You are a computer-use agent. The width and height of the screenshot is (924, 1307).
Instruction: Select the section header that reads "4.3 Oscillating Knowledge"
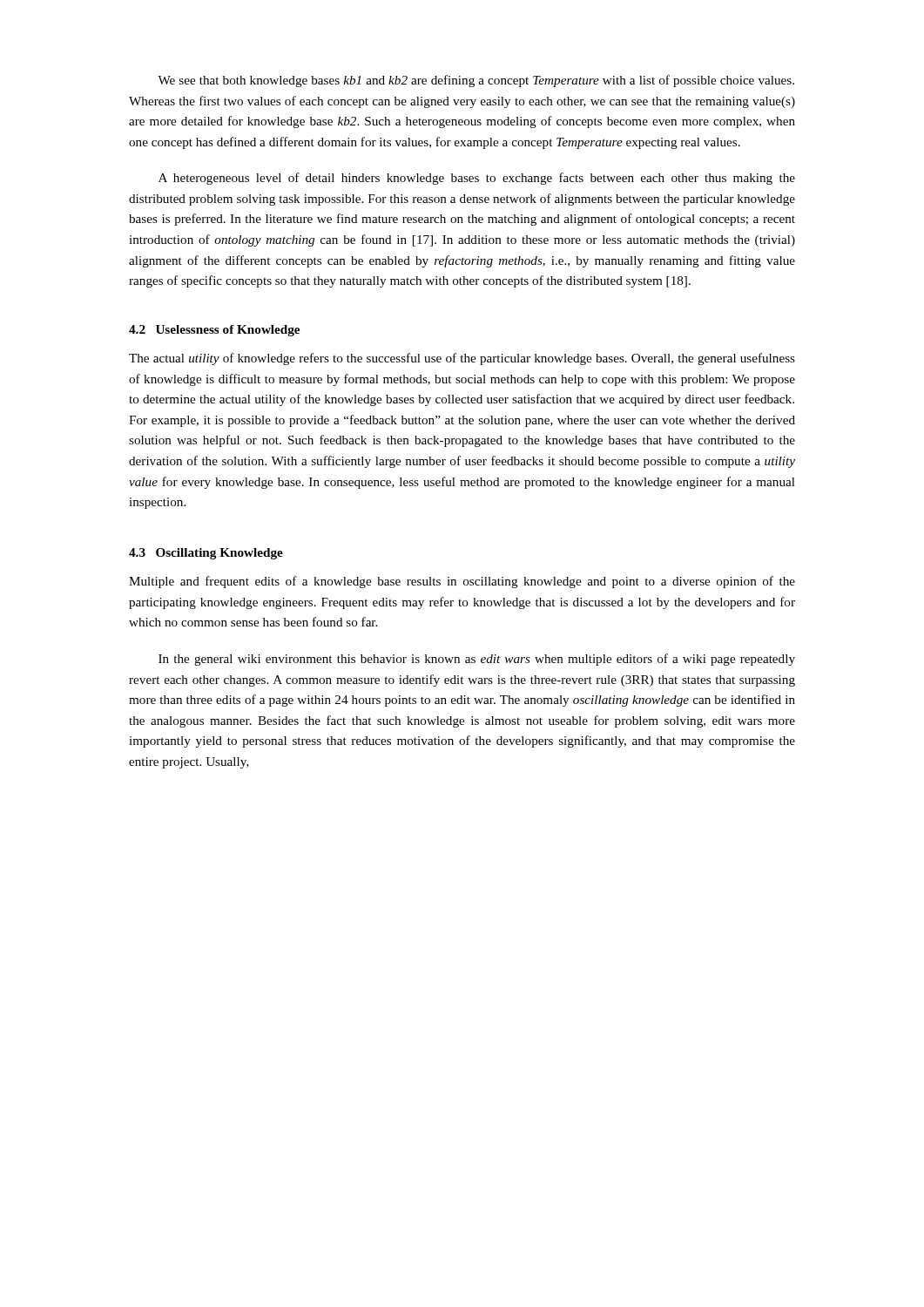coord(206,552)
